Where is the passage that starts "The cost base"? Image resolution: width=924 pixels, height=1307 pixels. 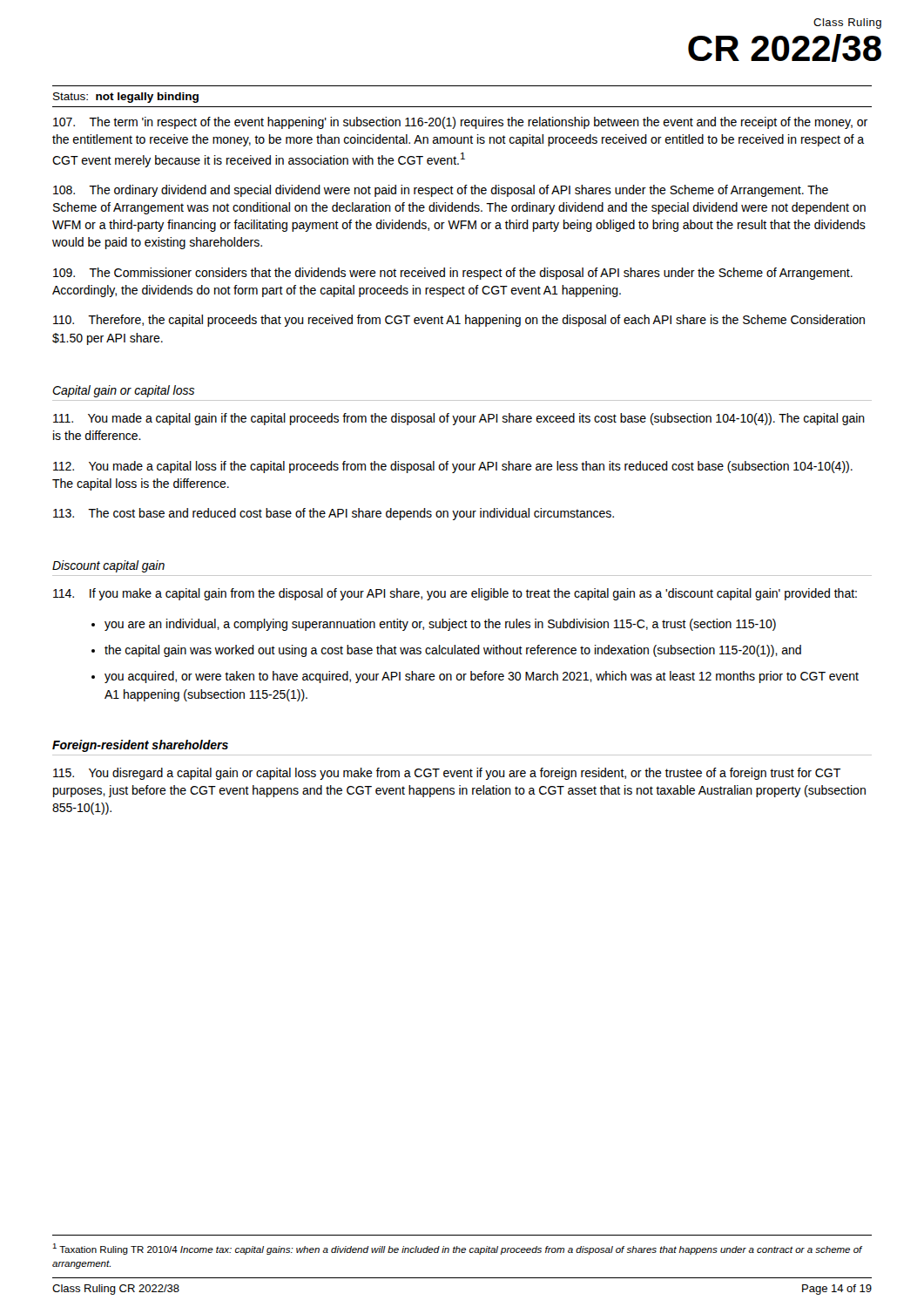[x=334, y=513]
